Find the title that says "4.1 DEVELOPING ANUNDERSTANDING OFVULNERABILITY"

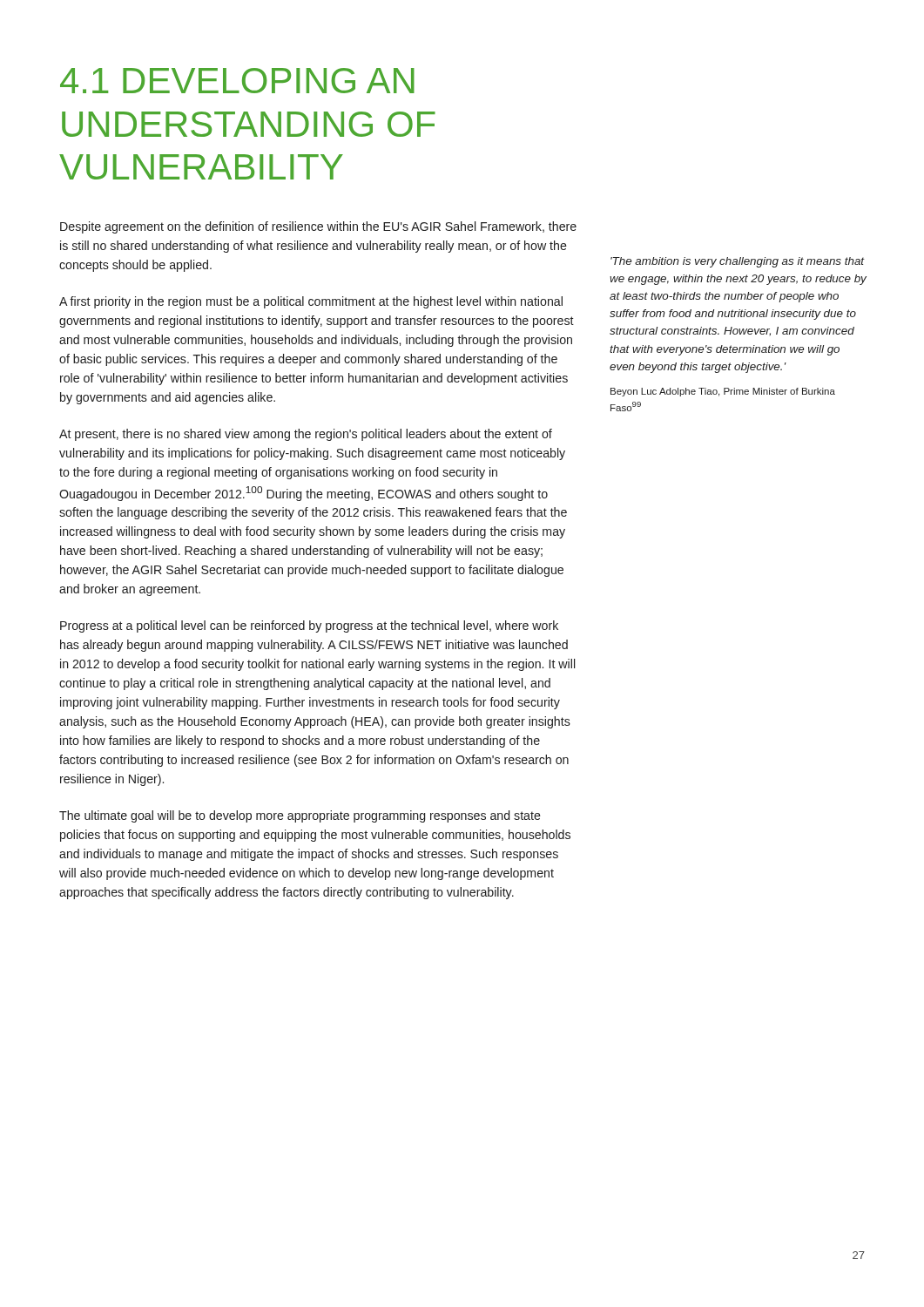(318, 124)
